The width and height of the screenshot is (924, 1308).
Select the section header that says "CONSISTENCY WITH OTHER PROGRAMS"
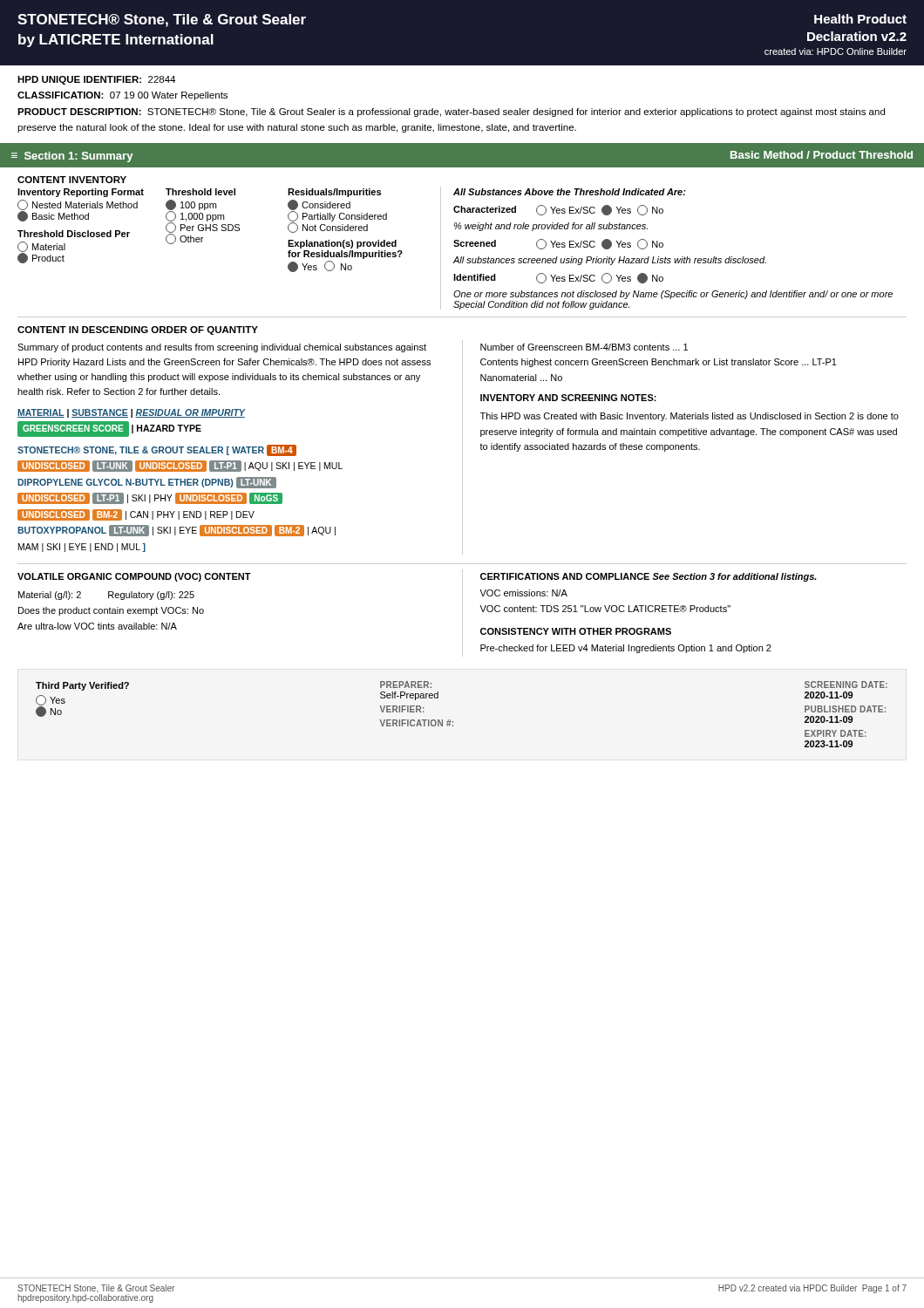point(576,631)
